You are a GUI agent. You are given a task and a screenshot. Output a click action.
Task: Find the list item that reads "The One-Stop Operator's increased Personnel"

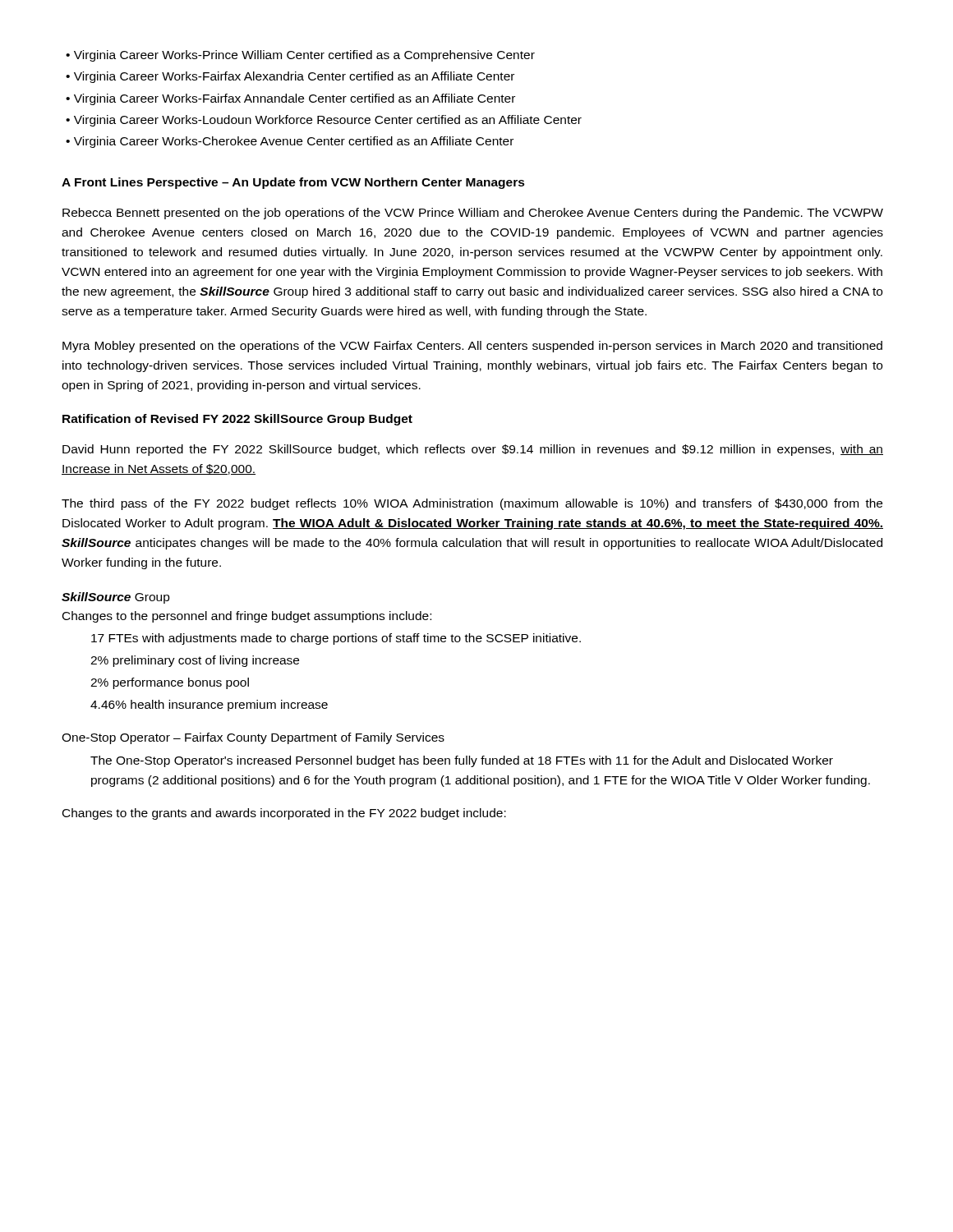481,770
